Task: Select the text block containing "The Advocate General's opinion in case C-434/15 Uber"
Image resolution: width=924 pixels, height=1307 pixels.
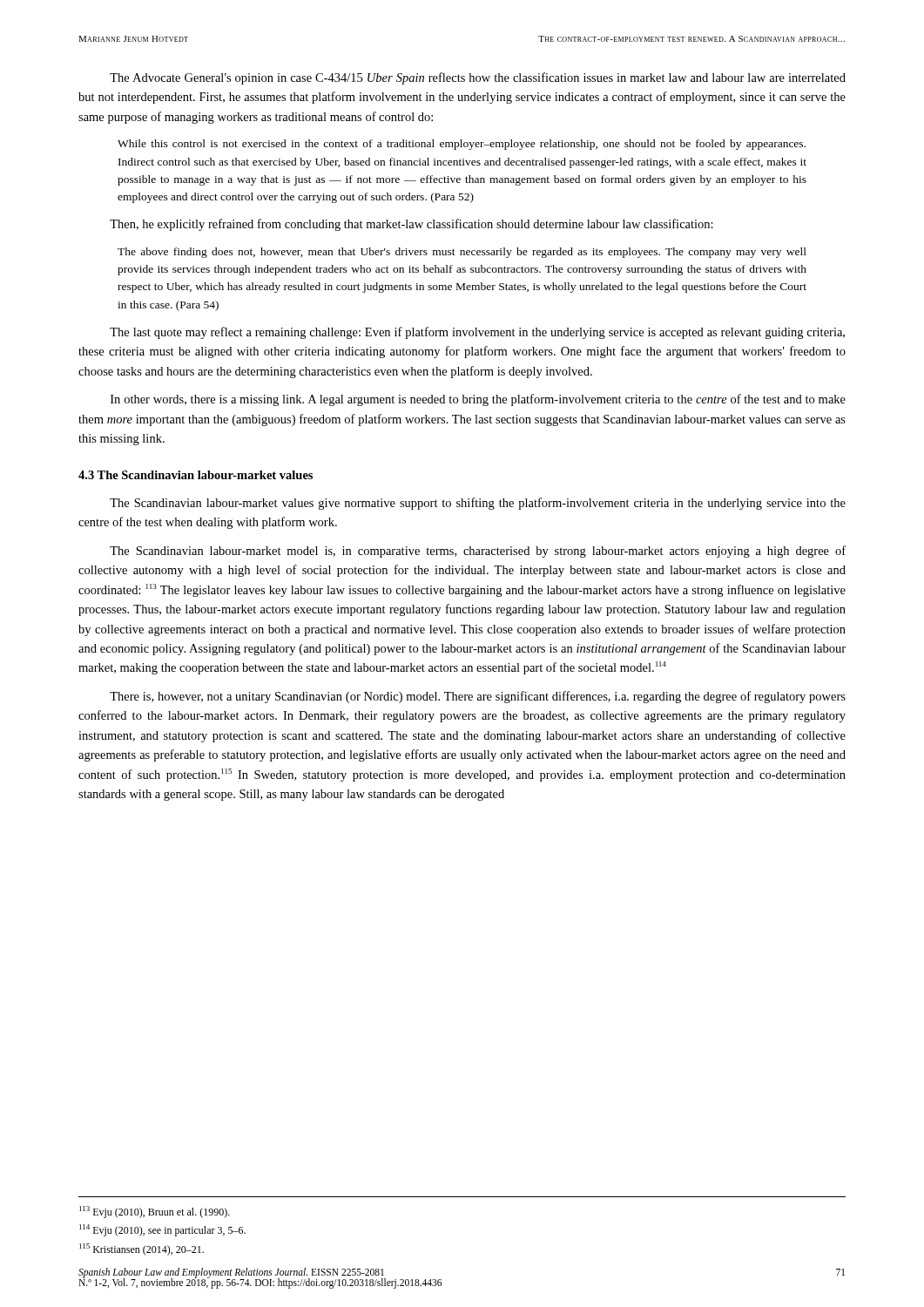Action: point(462,97)
